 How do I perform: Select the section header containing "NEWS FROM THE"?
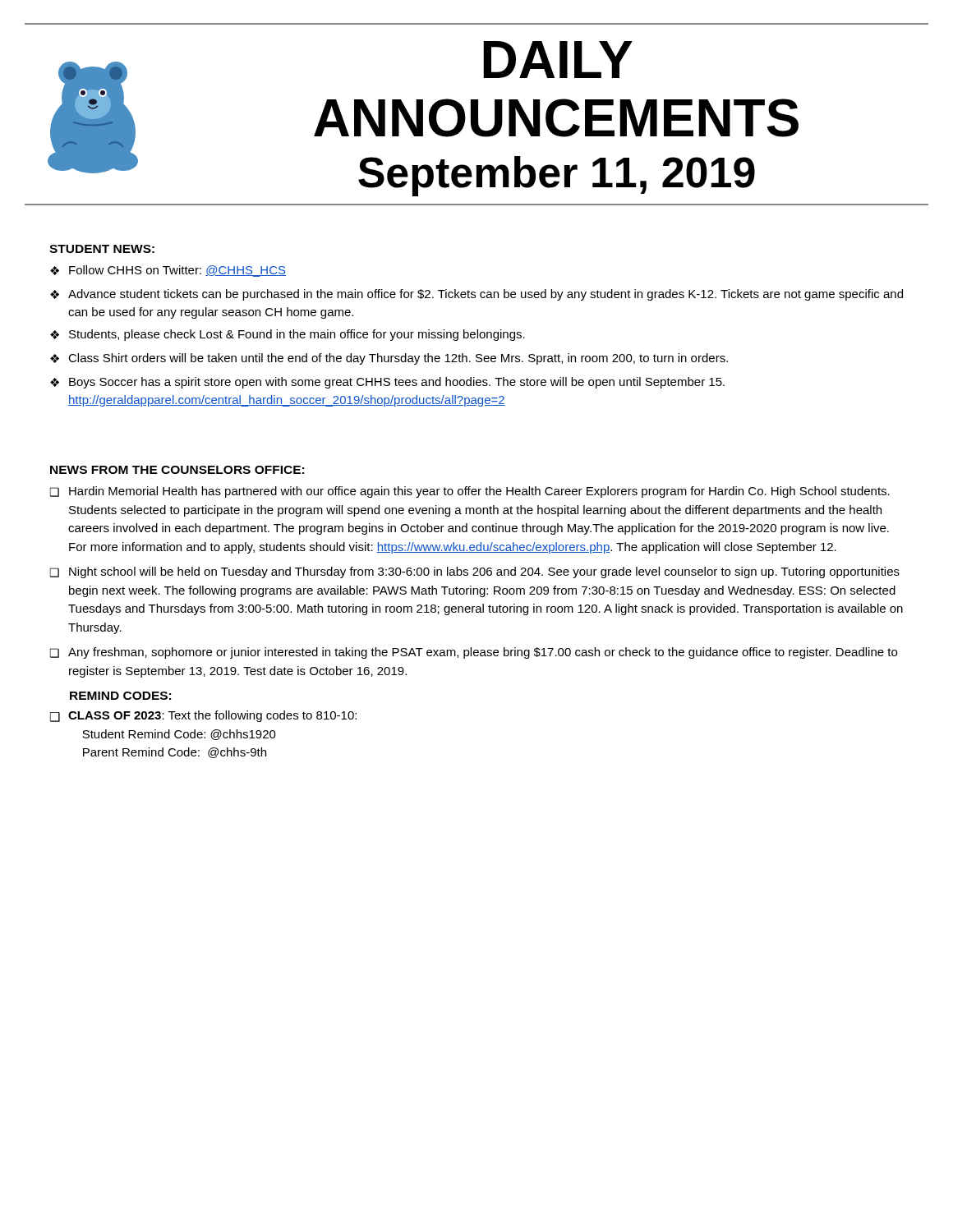point(177,470)
